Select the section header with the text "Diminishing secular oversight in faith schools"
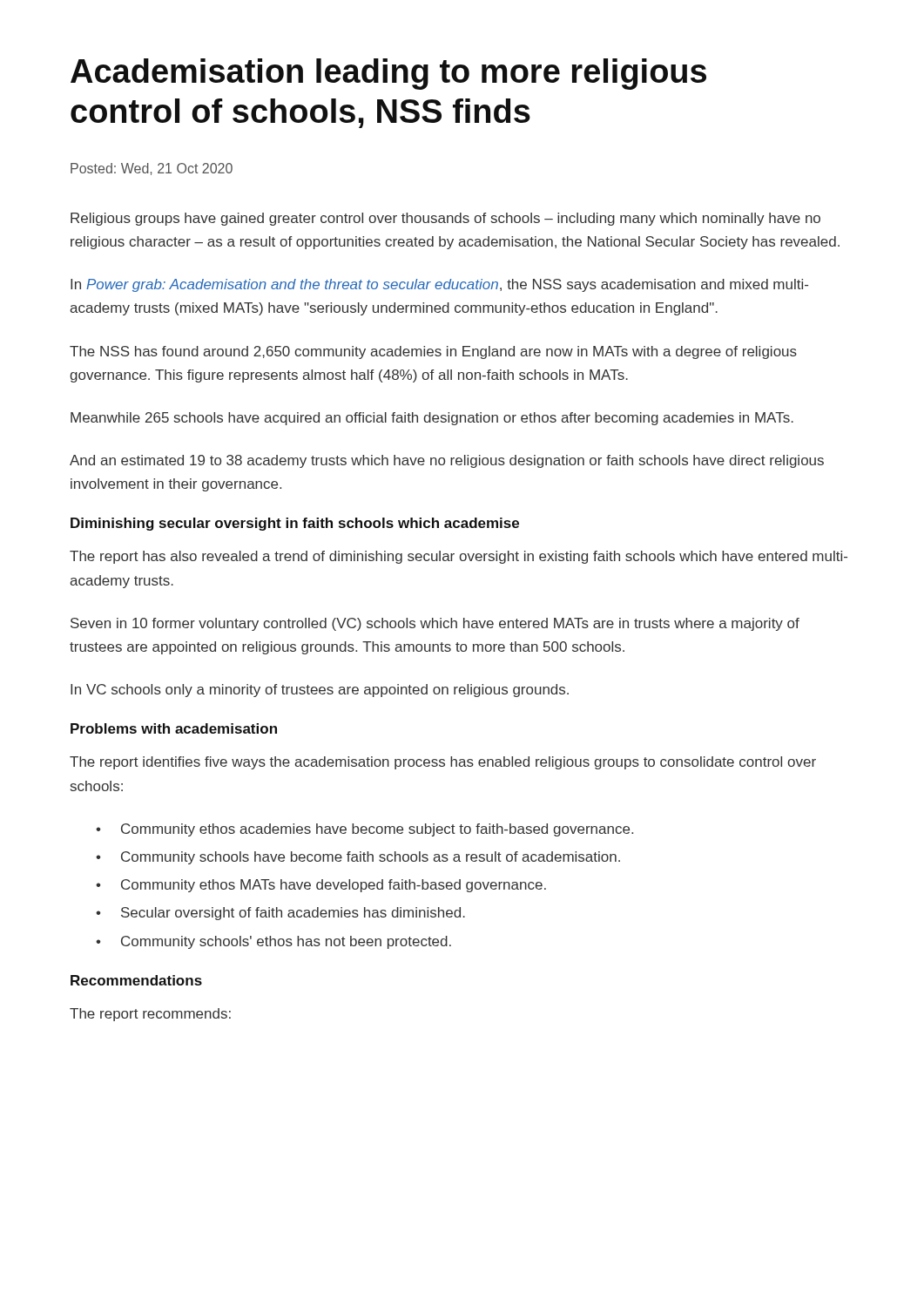924x1307 pixels. pos(295,524)
